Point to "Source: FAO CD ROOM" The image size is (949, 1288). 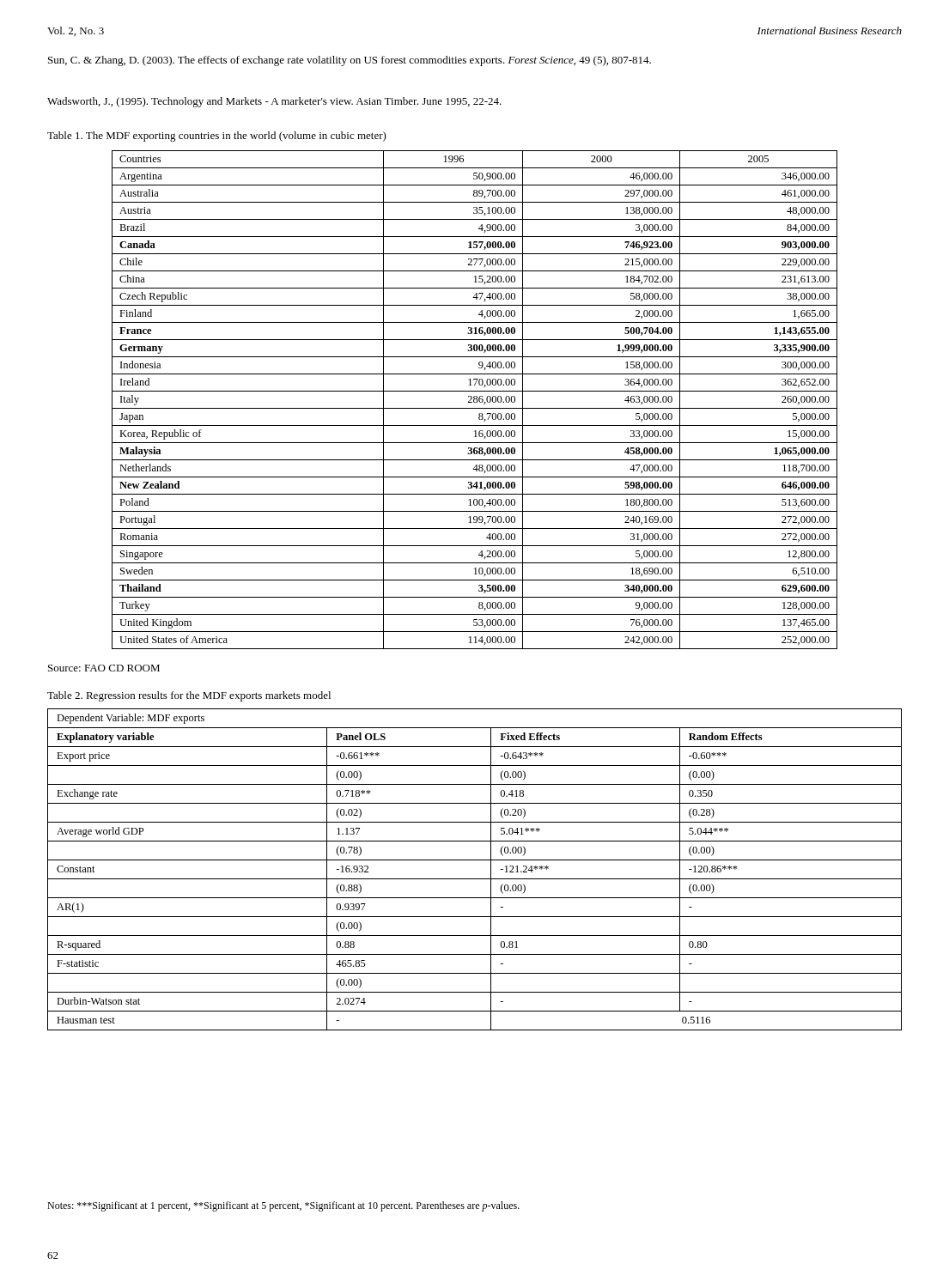tap(104, 668)
